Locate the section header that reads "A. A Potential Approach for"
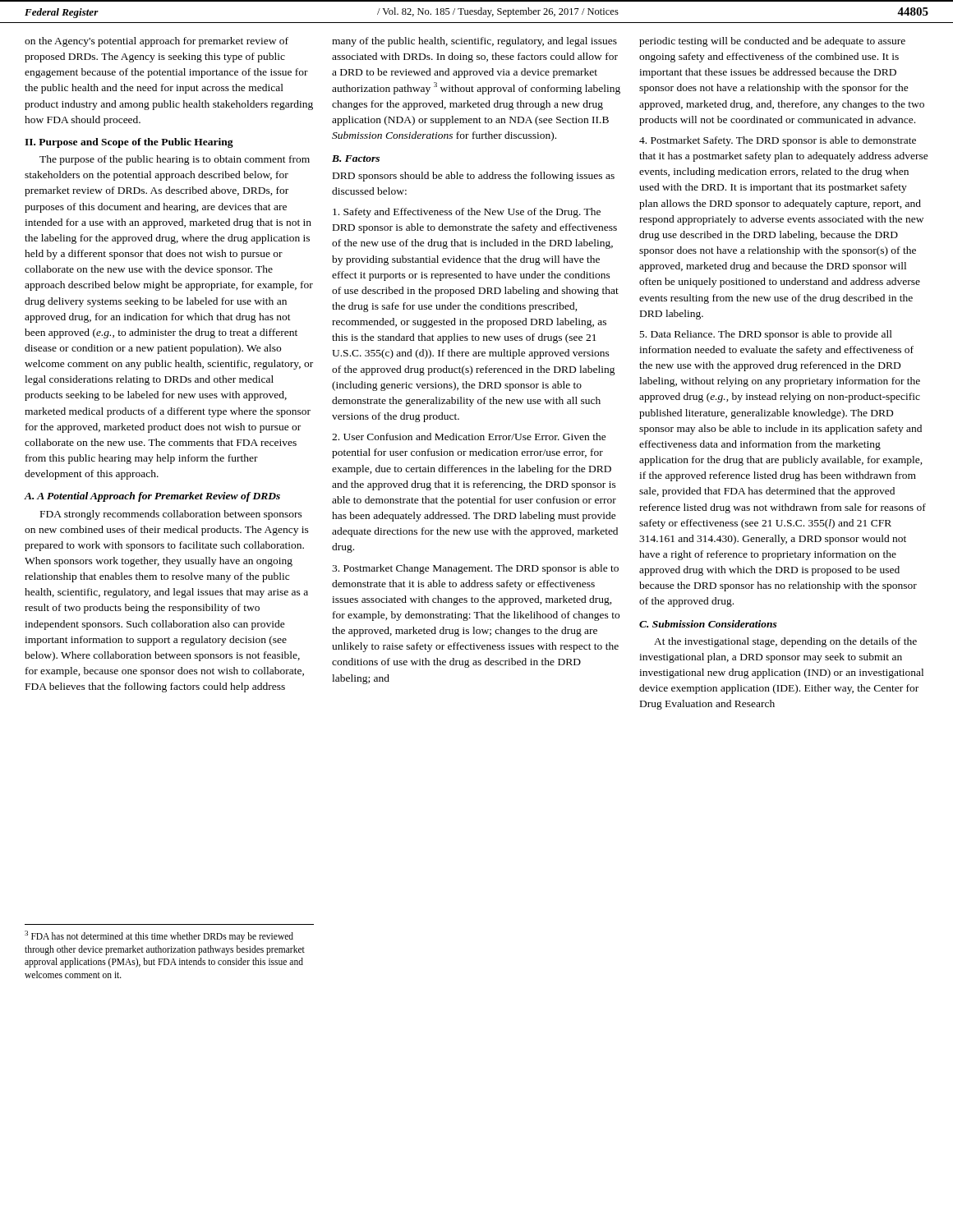Image resolution: width=953 pixels, height=1232 pixels. 153,496
